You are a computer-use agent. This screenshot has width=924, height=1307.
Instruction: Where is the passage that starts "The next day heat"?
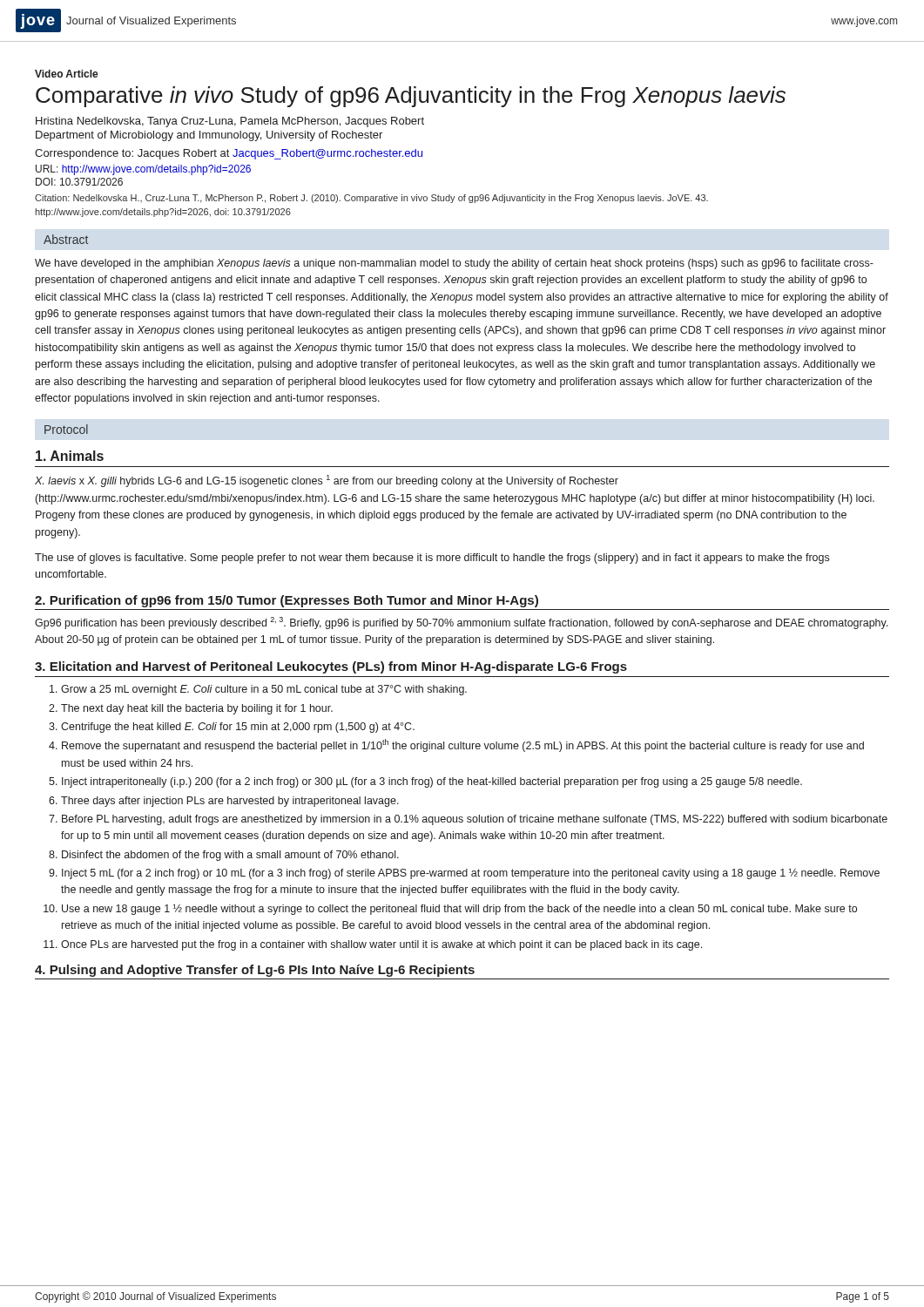197,708
